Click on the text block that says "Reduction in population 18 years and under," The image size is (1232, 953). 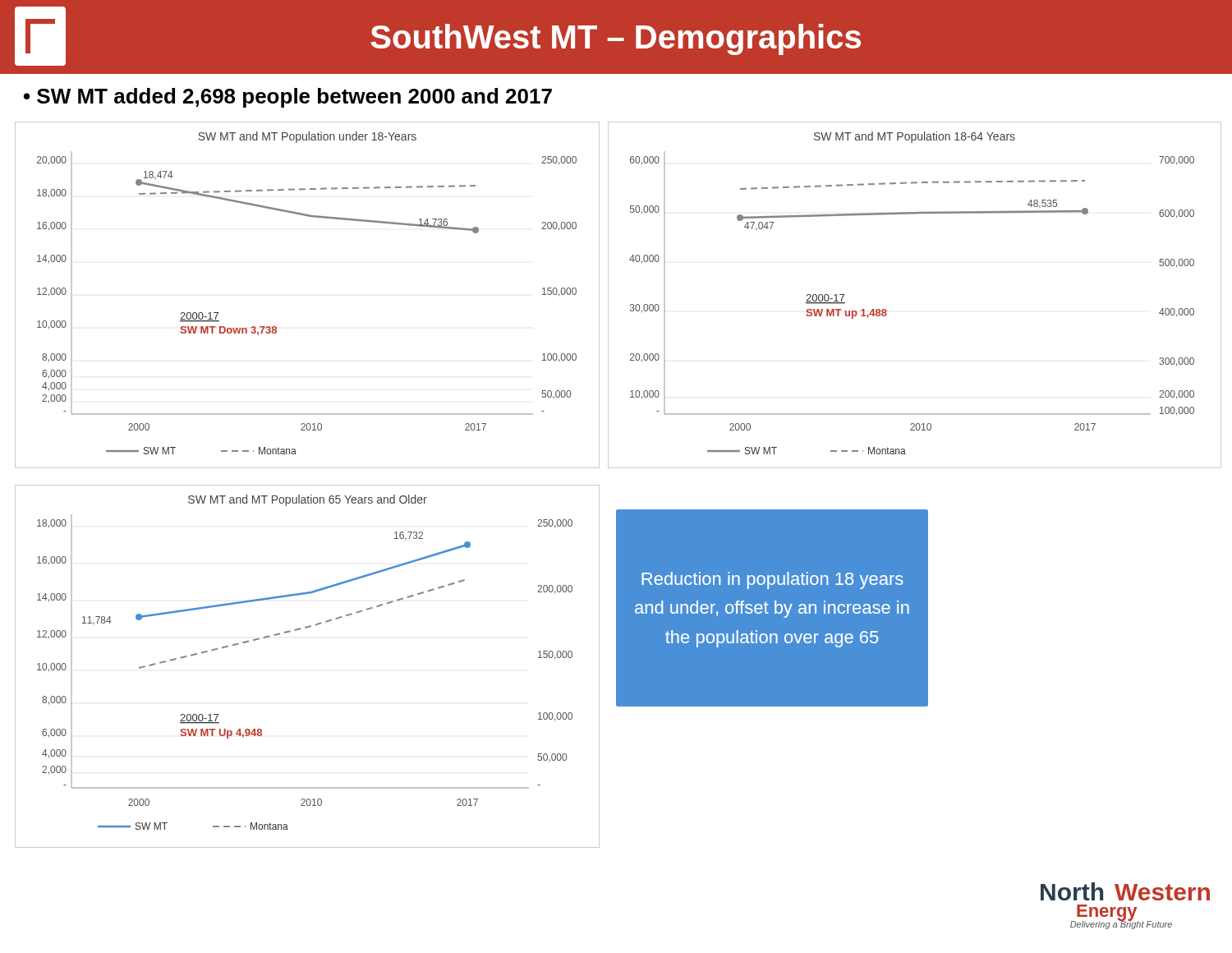point(772,608)
